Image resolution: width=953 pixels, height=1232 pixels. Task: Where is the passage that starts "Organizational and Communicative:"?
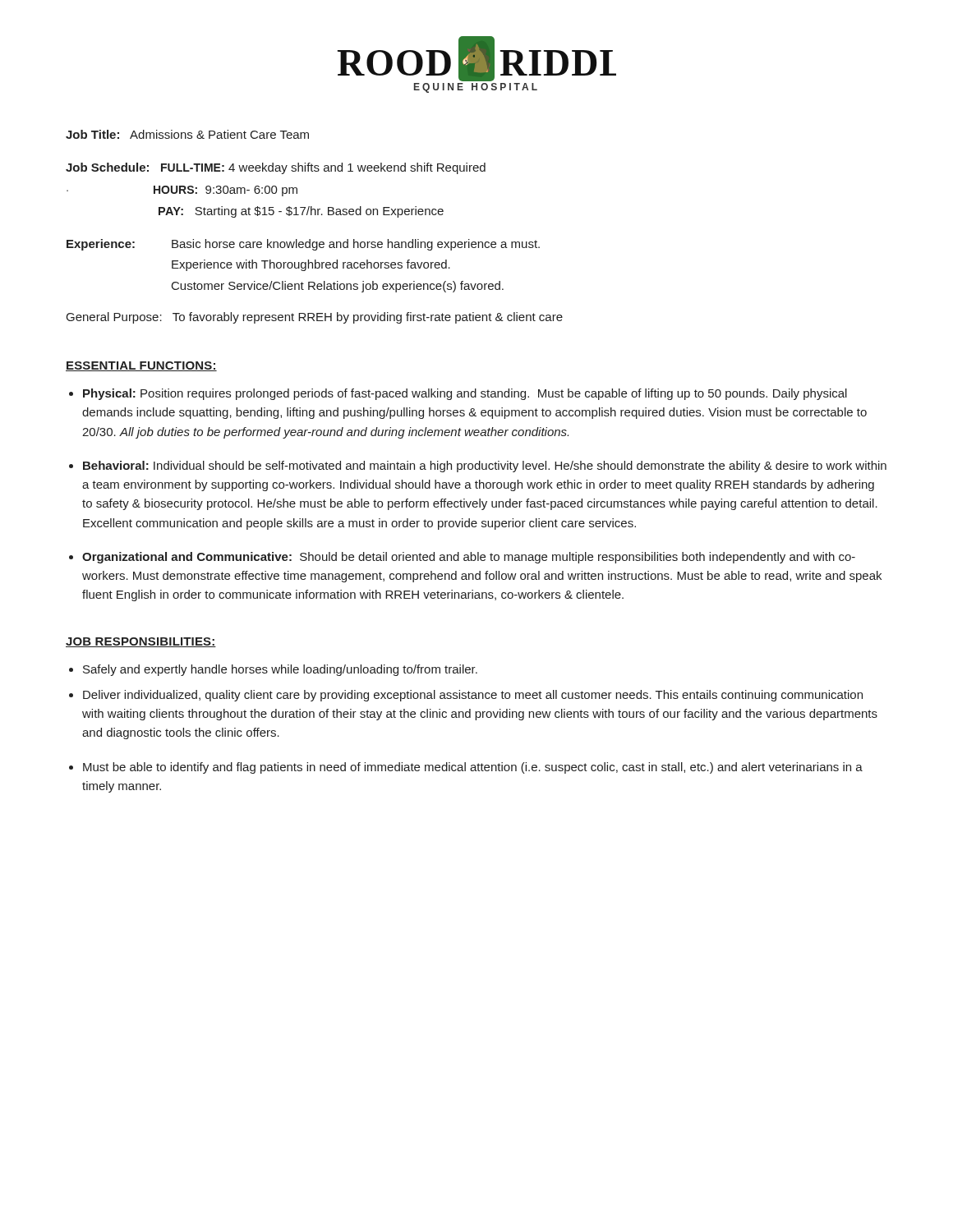click(482, 576)
